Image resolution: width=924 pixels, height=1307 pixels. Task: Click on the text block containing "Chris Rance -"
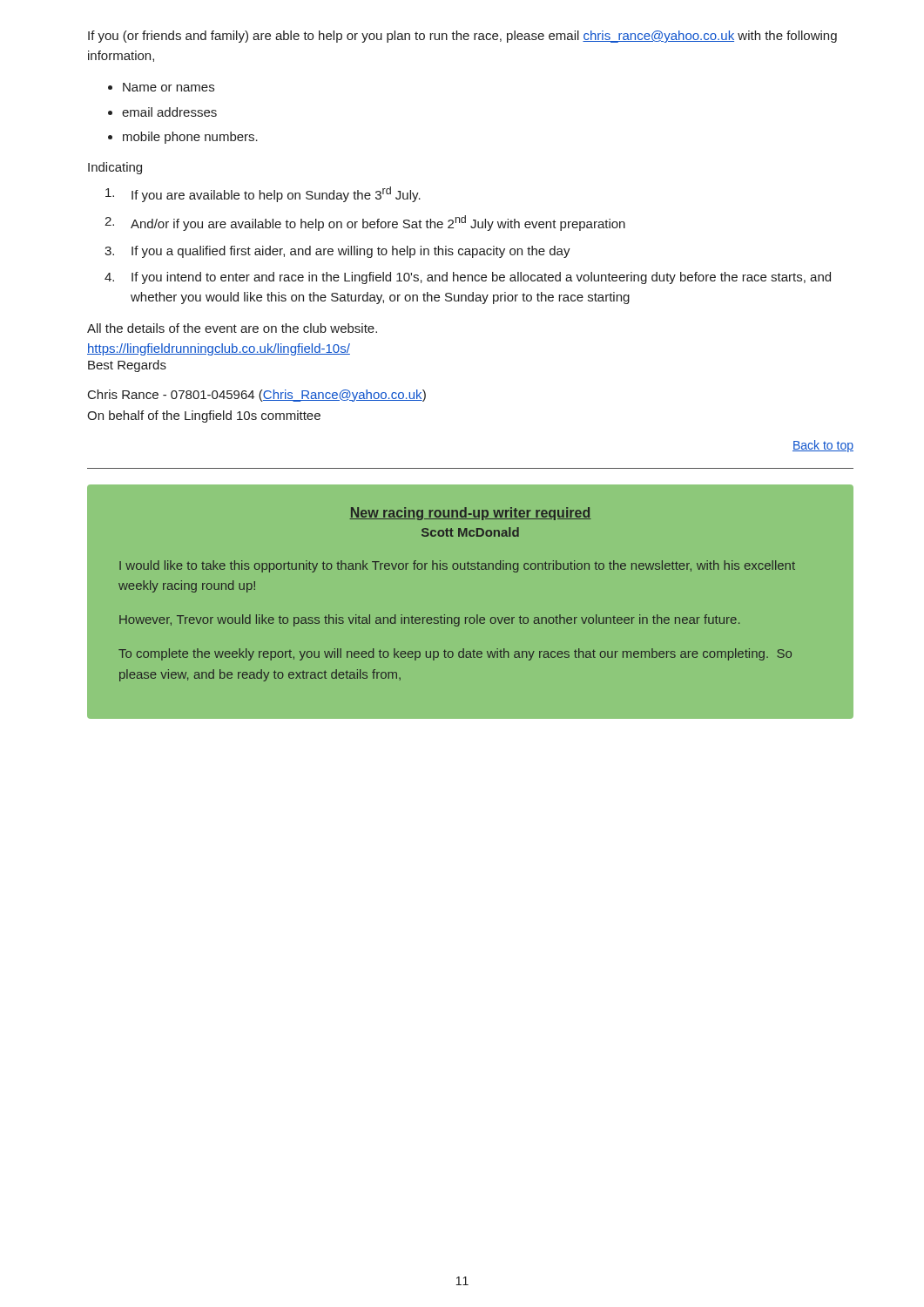click(257, 404)
